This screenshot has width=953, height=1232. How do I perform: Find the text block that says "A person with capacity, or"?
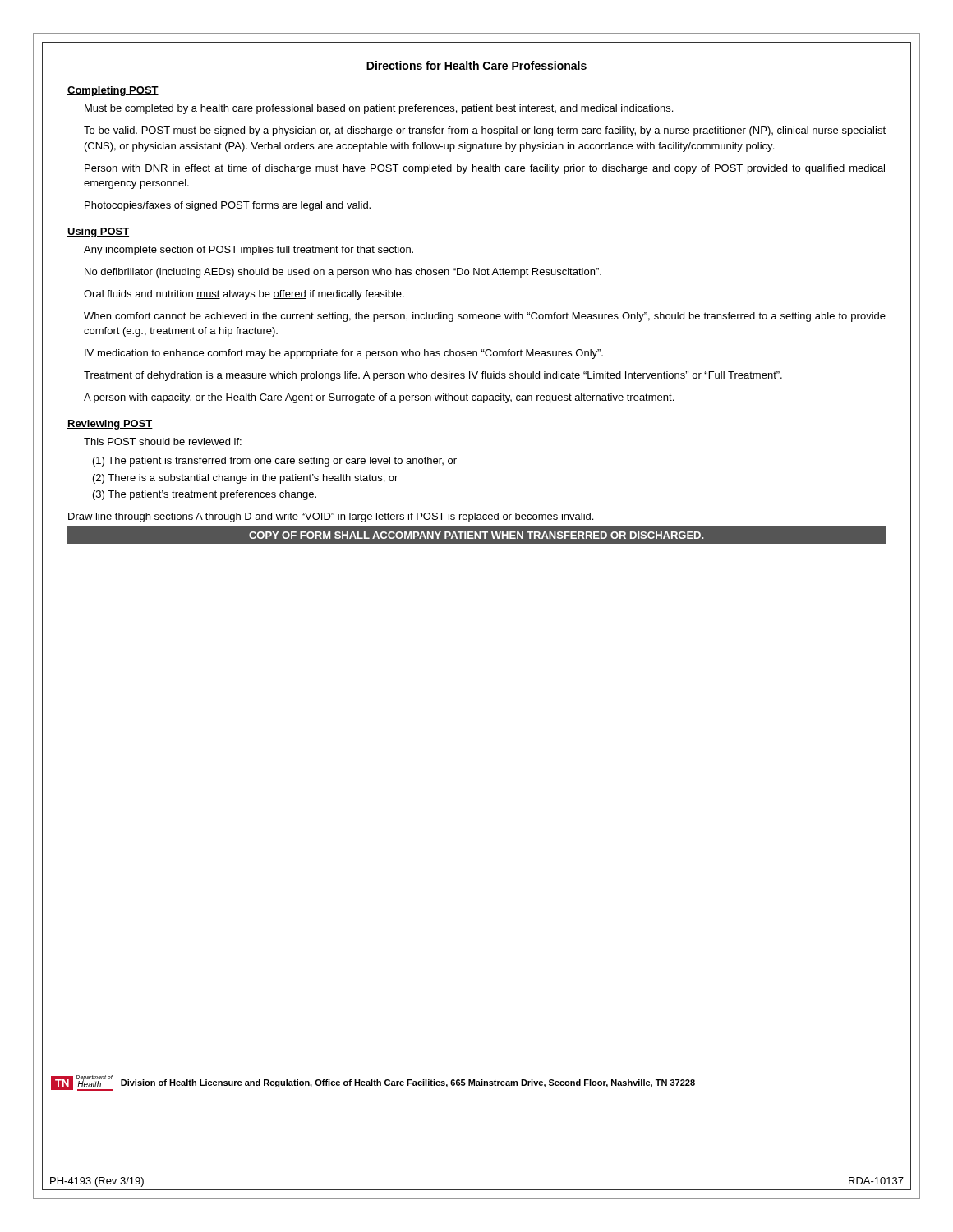379,397
